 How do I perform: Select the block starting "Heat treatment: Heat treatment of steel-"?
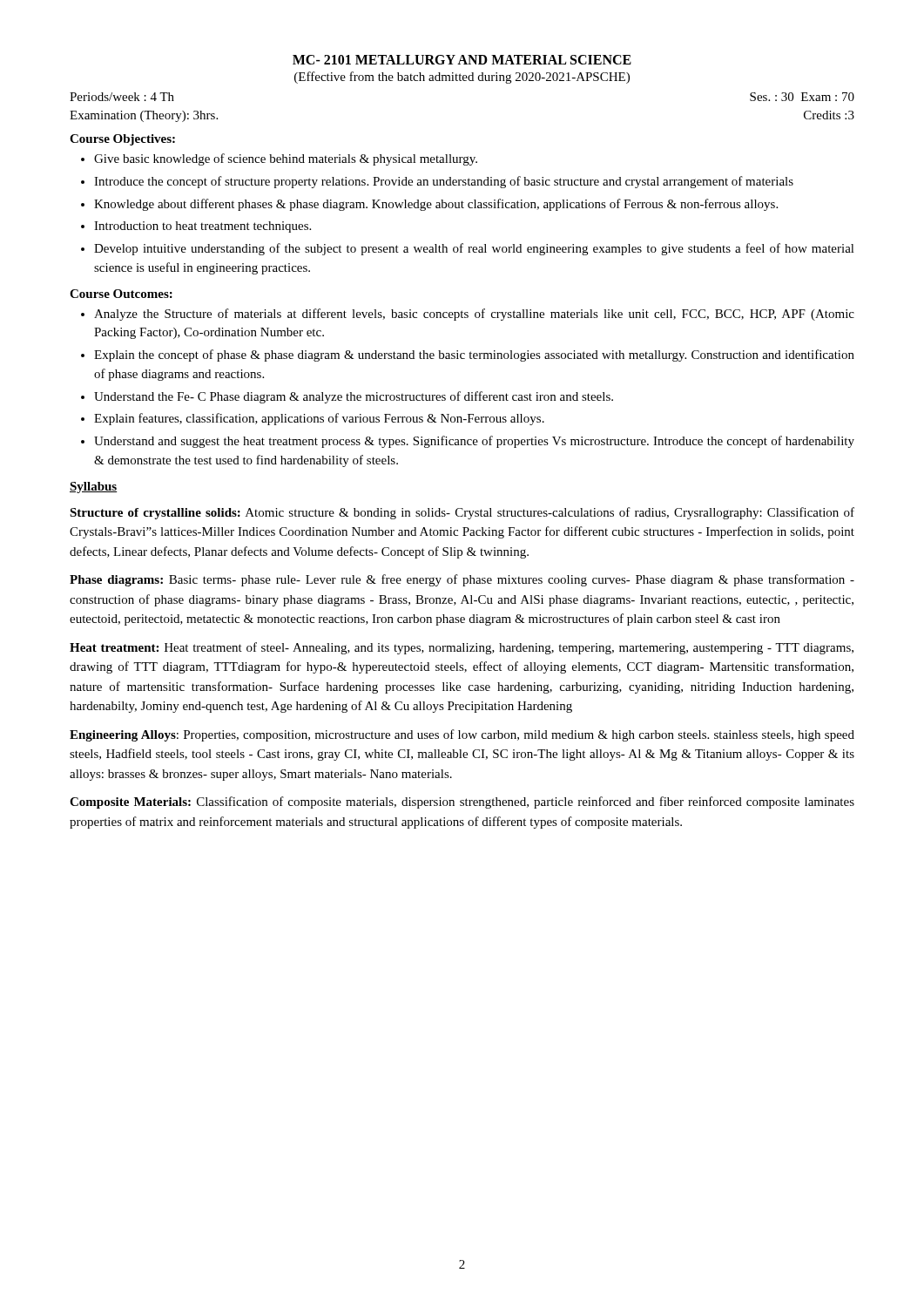[x=462, y=676]
